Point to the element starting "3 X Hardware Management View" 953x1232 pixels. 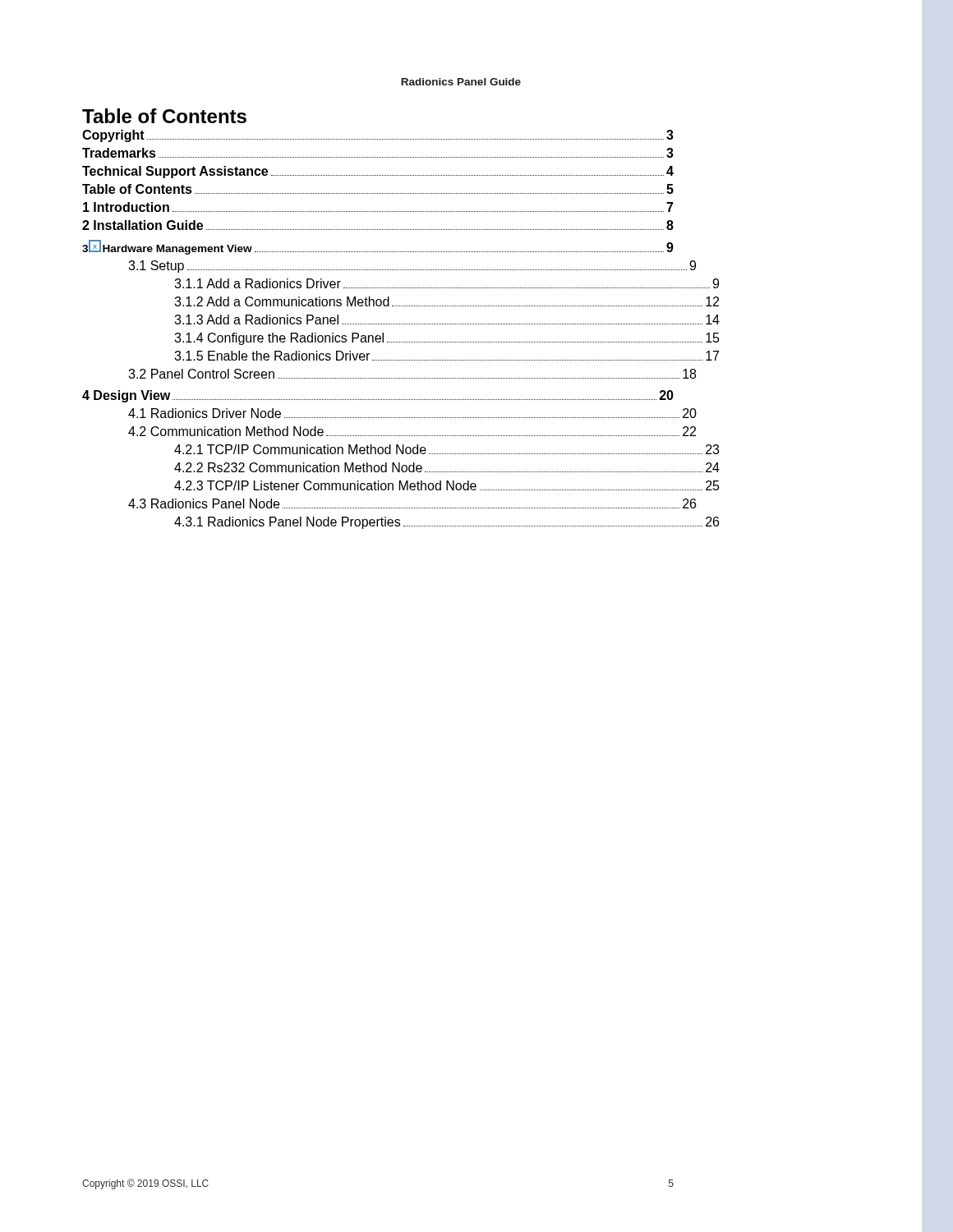coord(378,248)
